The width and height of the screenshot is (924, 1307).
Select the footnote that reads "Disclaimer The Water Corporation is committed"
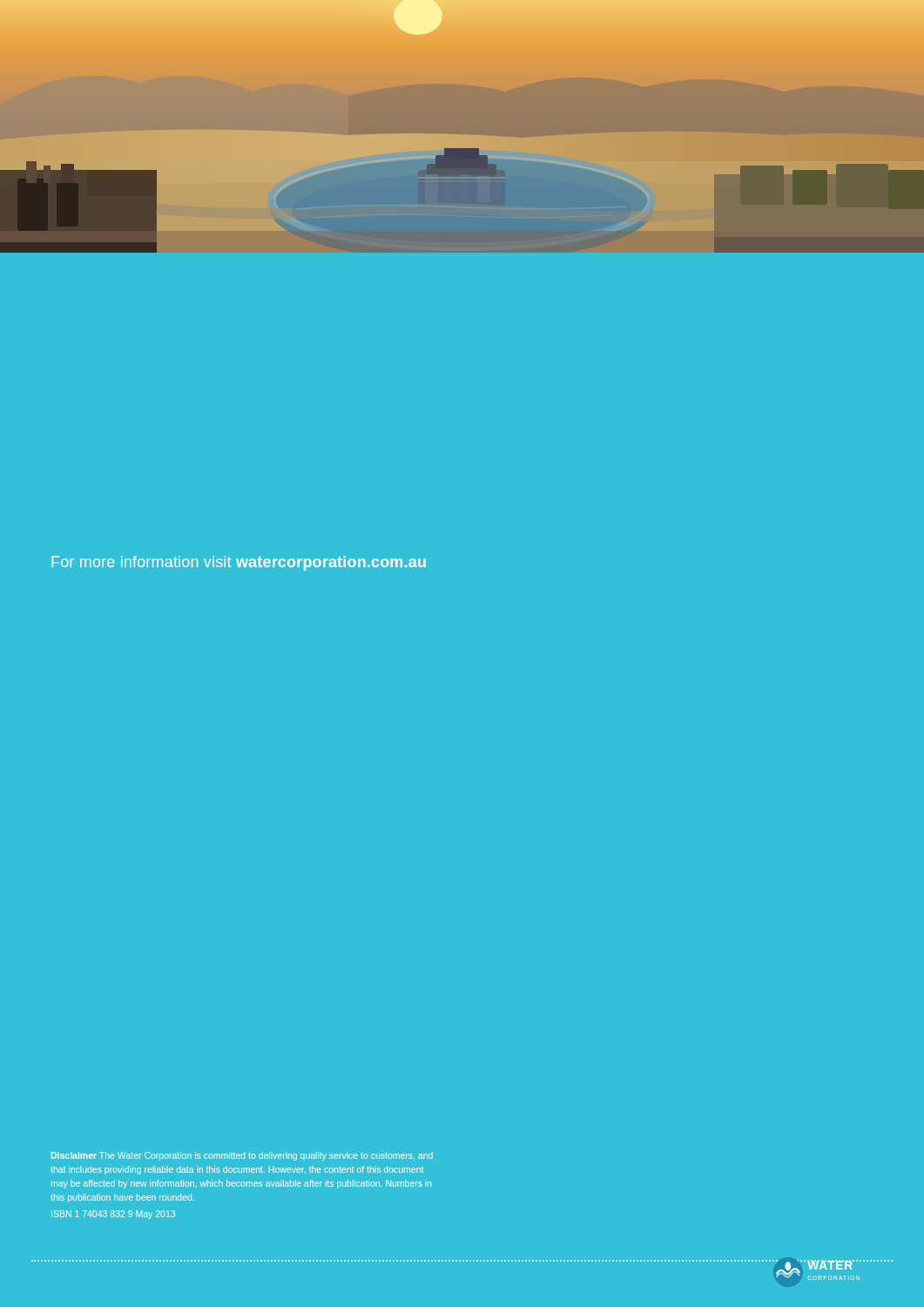pos(246,1186)
